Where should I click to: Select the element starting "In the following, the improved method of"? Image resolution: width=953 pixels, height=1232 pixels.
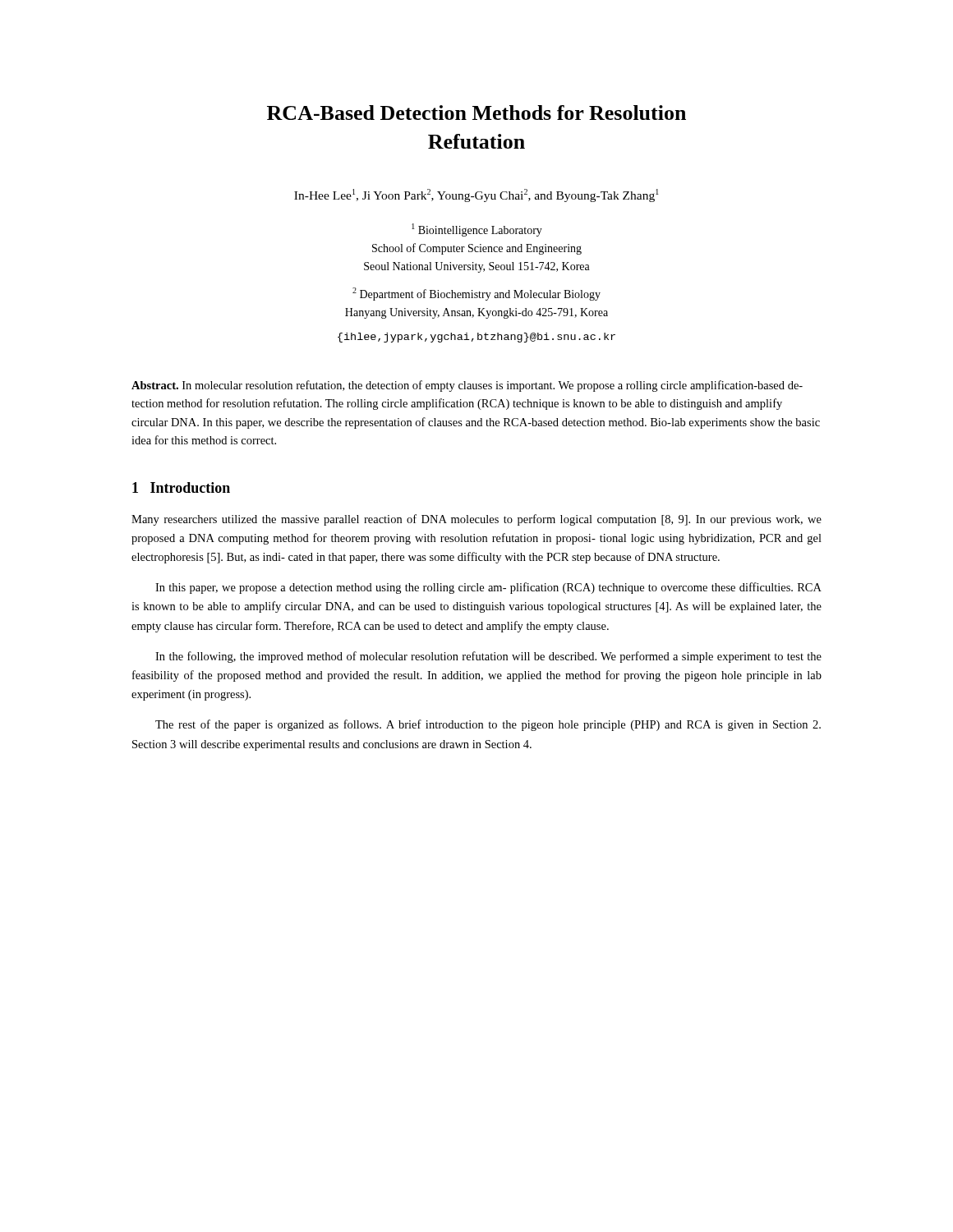[476, 675]
